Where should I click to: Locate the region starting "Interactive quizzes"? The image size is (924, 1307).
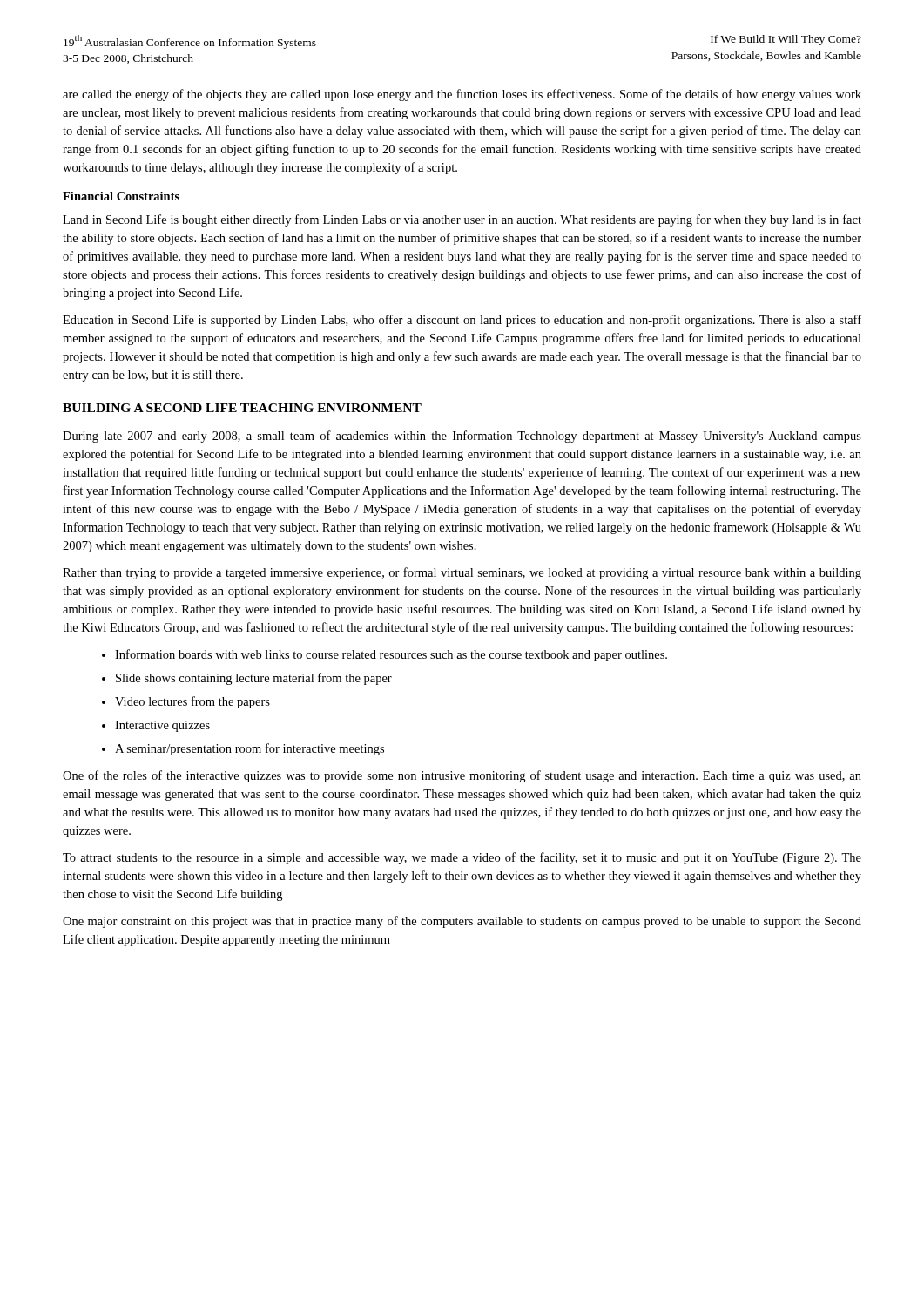pyautogui.click(x=162, y=726)
